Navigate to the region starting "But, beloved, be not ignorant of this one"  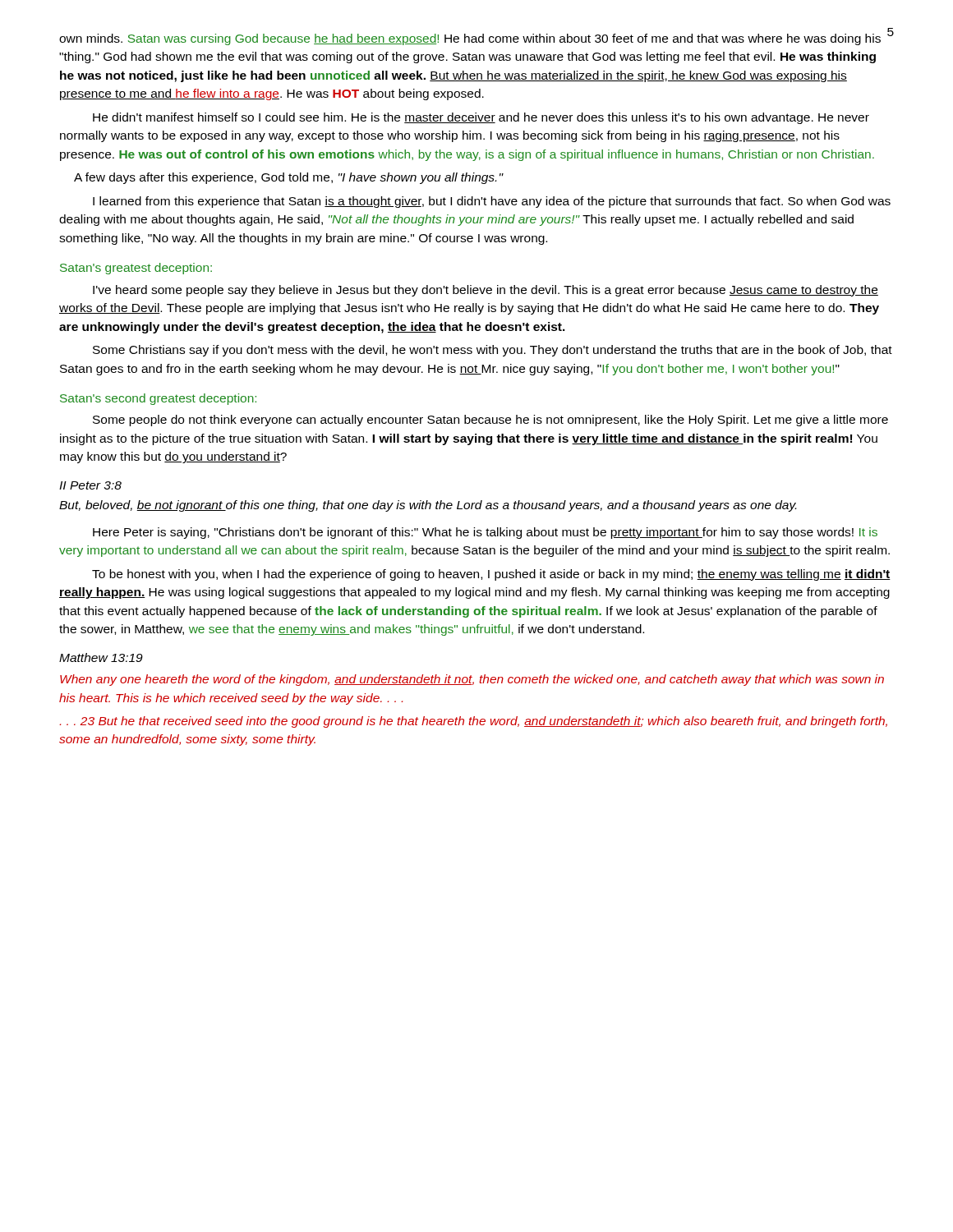[x=429, y=505]
